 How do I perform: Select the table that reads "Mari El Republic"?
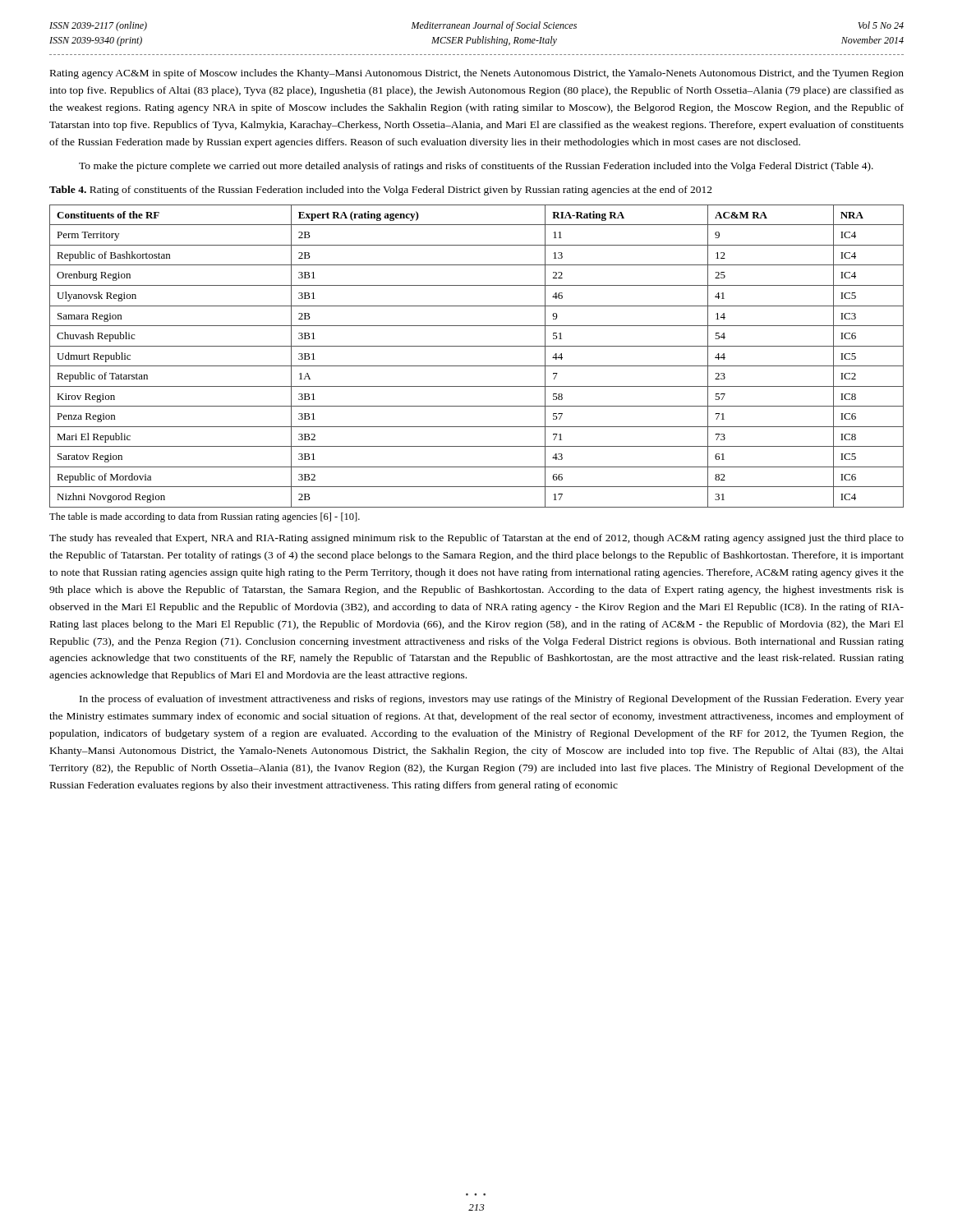coord(476,356)
